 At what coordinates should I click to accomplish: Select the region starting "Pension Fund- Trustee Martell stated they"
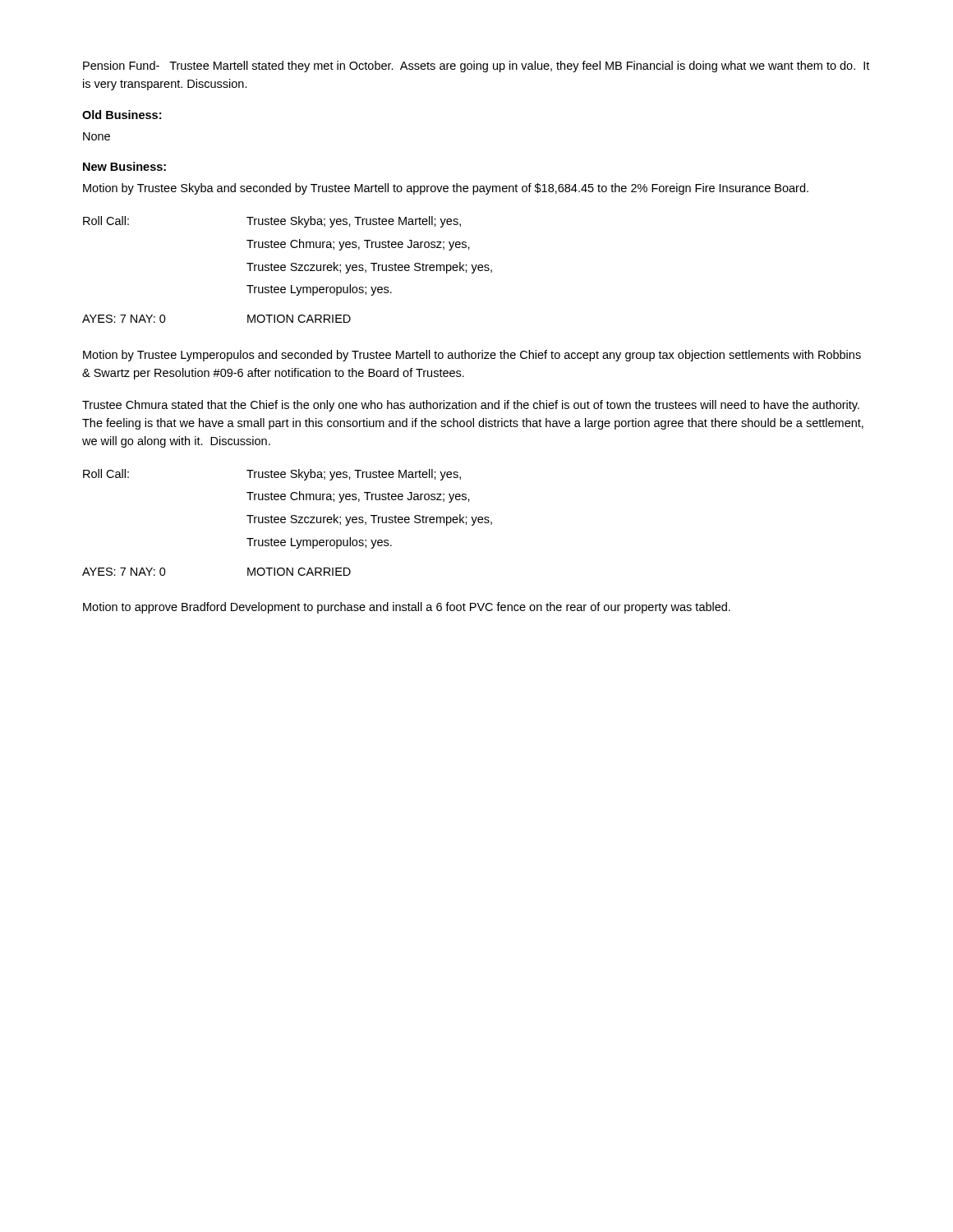476,75
